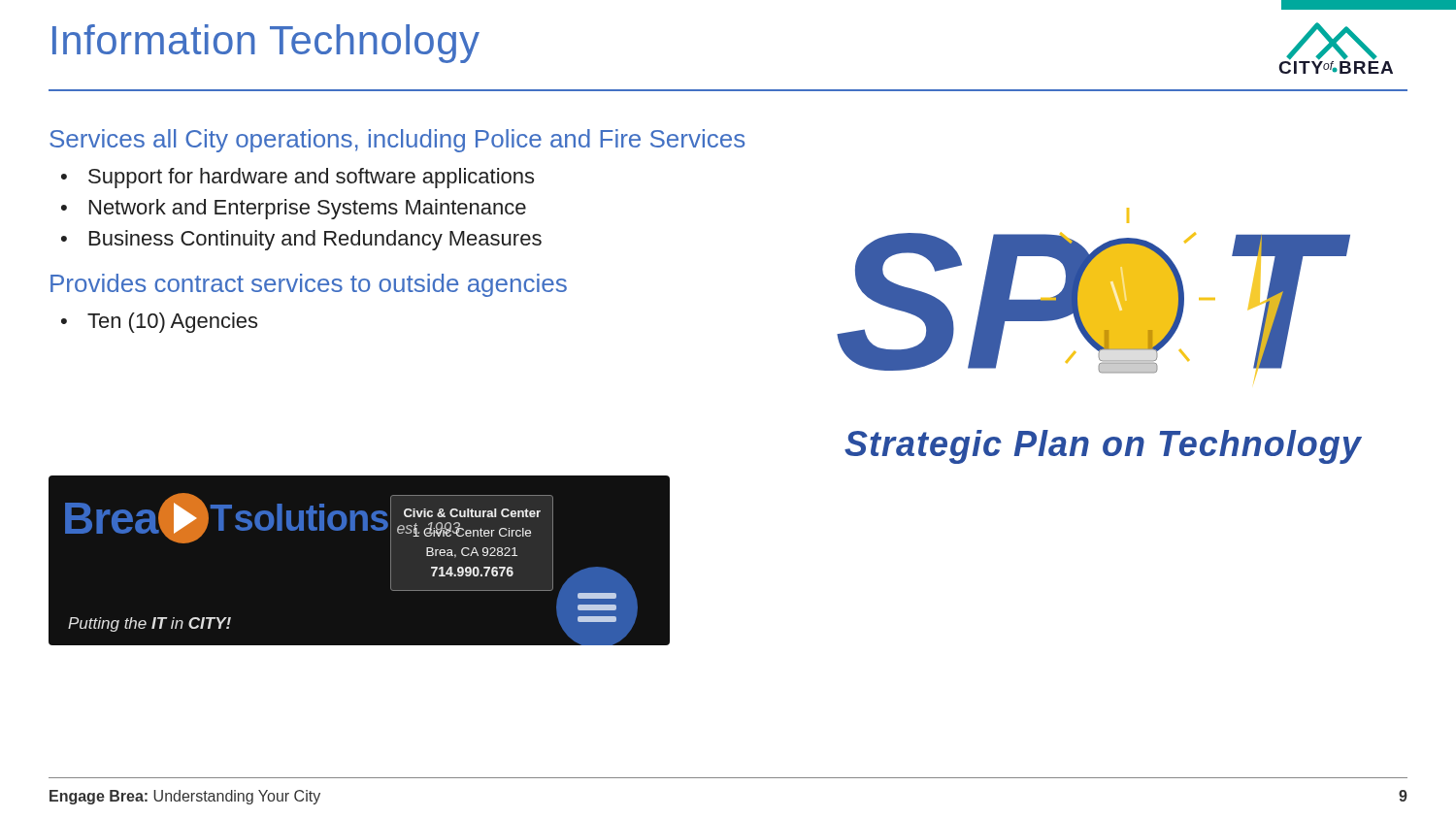Image resolution: width=1456 pixels, height=819 pixels.
Task: Click on the list item containing "Ten (10) Agencies"
Action: pyautogui.click(x=173, y=321)
